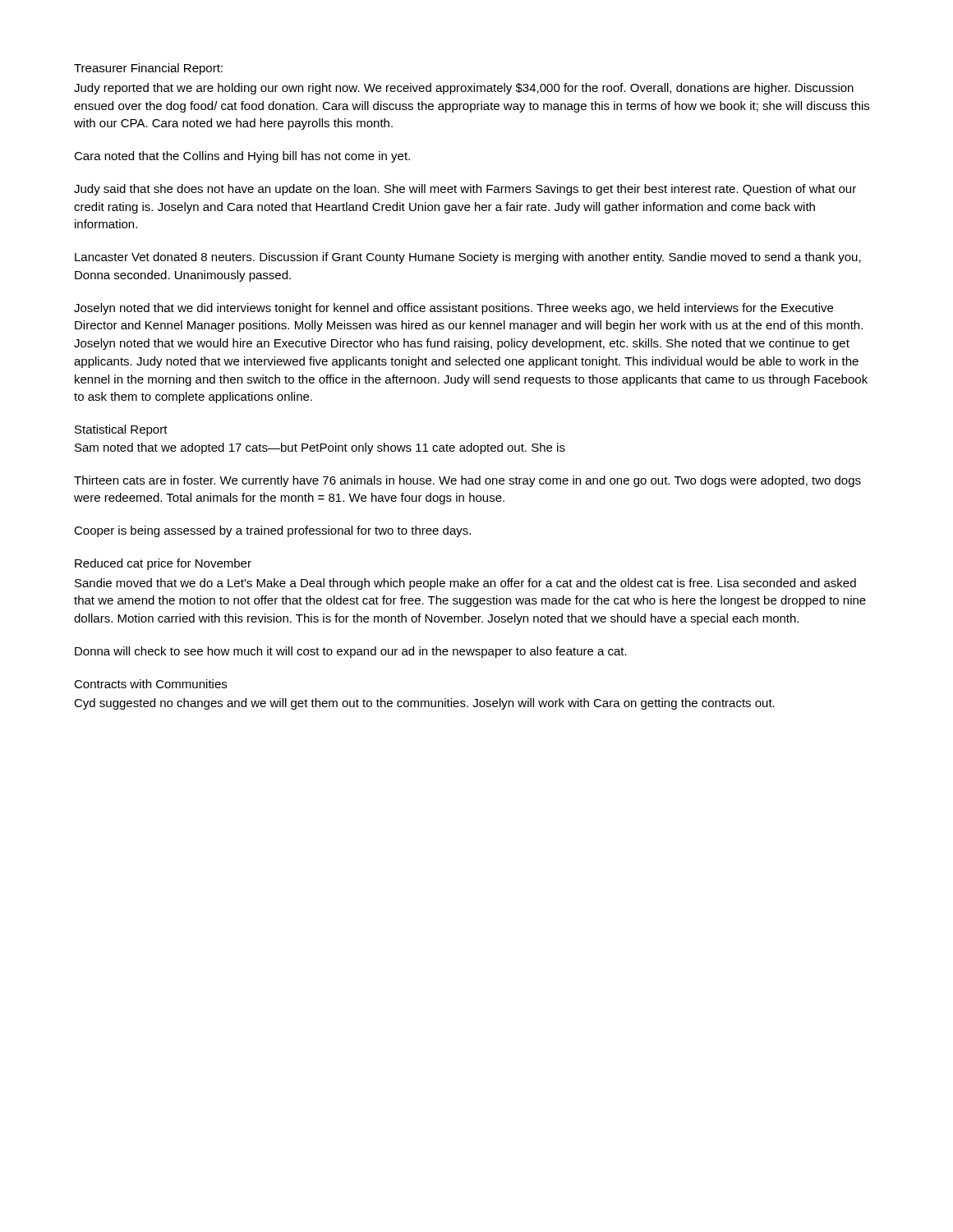Point to the region starting "Judy reported that we are holding our own"
Screen dimensions: 1232x953
click(x=472, y=105)
